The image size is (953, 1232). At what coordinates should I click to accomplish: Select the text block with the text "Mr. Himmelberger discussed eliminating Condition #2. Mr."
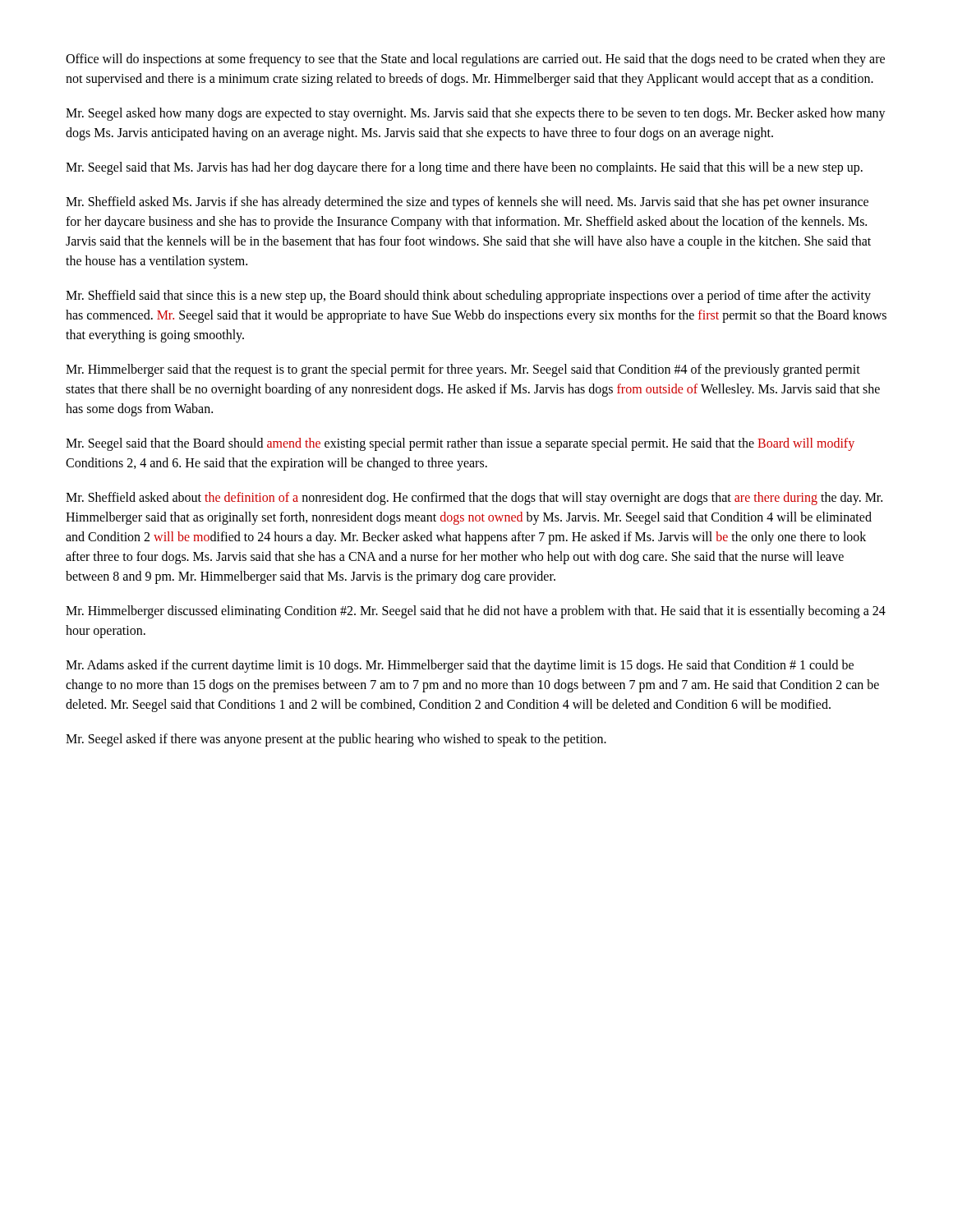click(476, 620)
